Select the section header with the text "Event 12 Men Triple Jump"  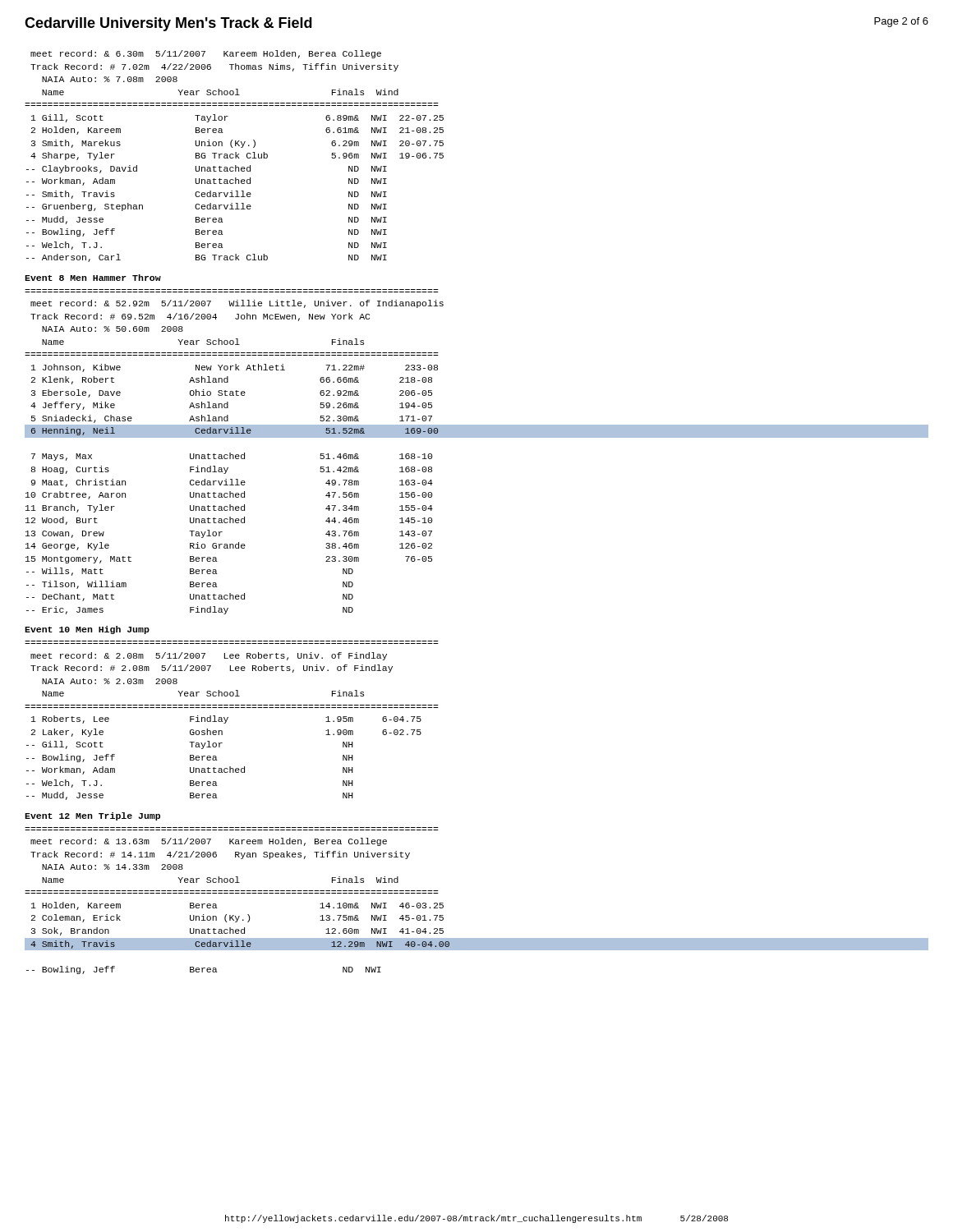[93, 816]
